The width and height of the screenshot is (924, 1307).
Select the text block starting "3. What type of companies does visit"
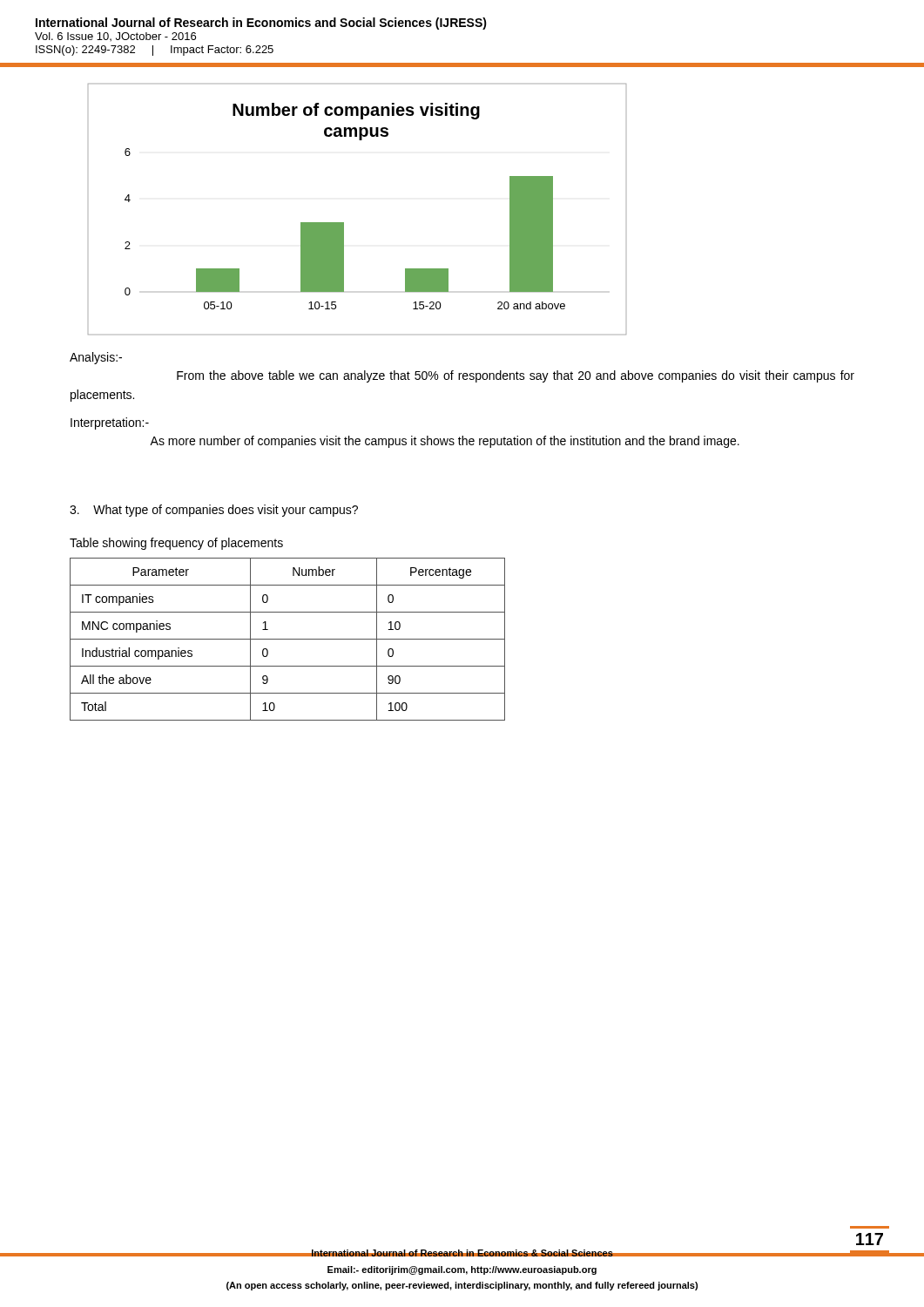214,510
